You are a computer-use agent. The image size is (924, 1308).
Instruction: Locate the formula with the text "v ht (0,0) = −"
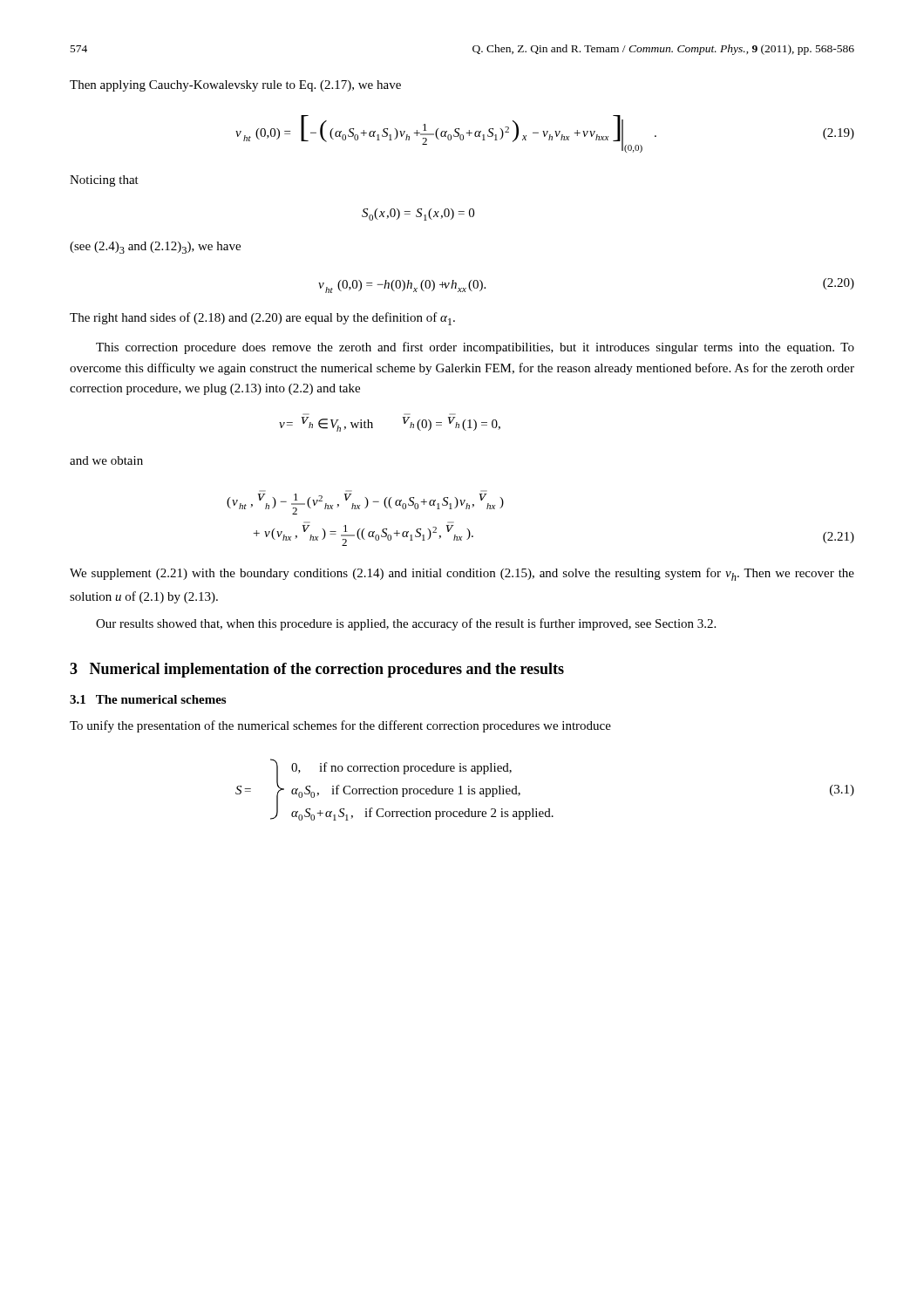tap(404, 286)
